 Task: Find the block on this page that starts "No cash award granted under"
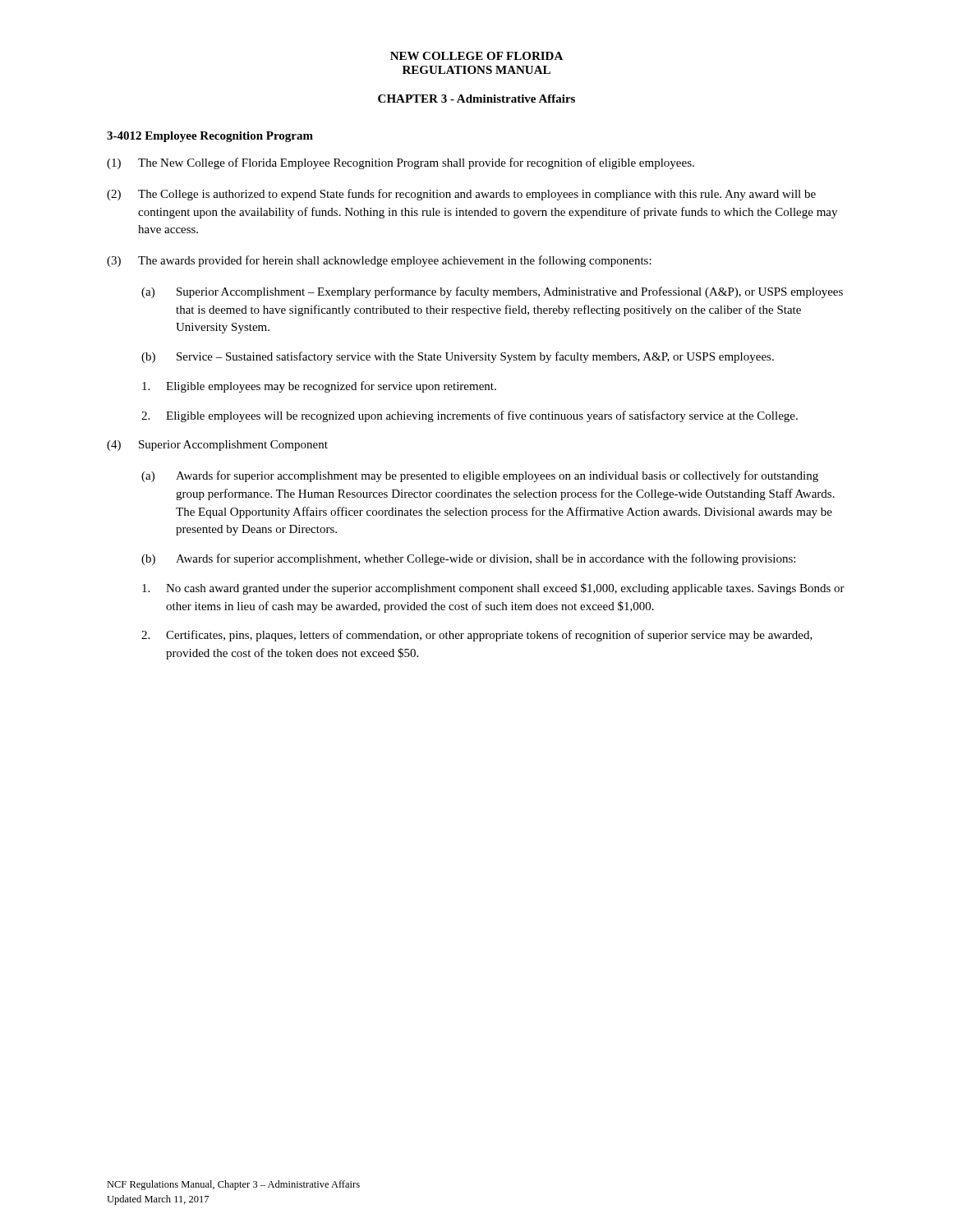494,598
